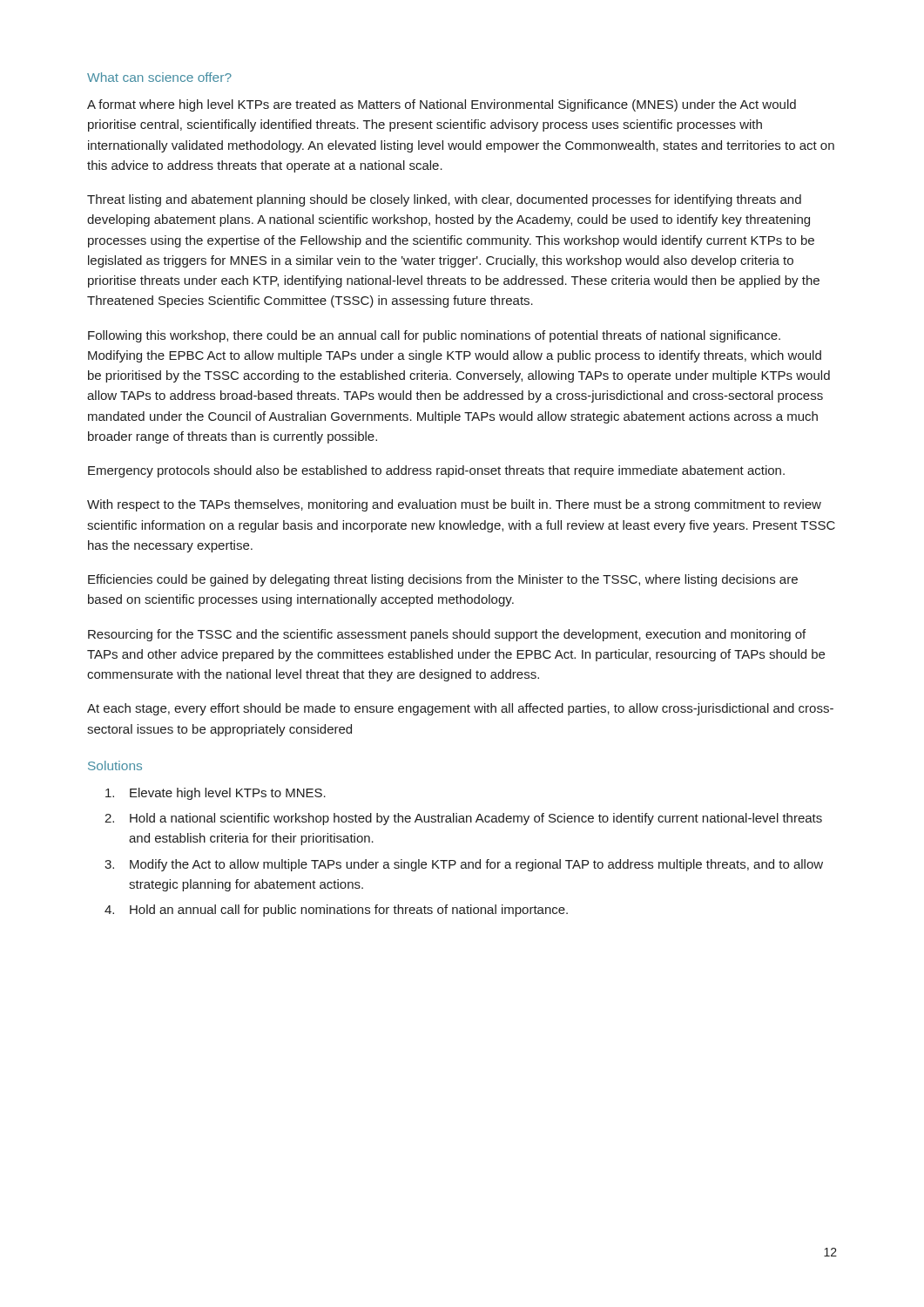Screen dimensions: 1307x924
Task: Click on the text block that says "Following this workshop, there"
Action: [x=459, y=385]
